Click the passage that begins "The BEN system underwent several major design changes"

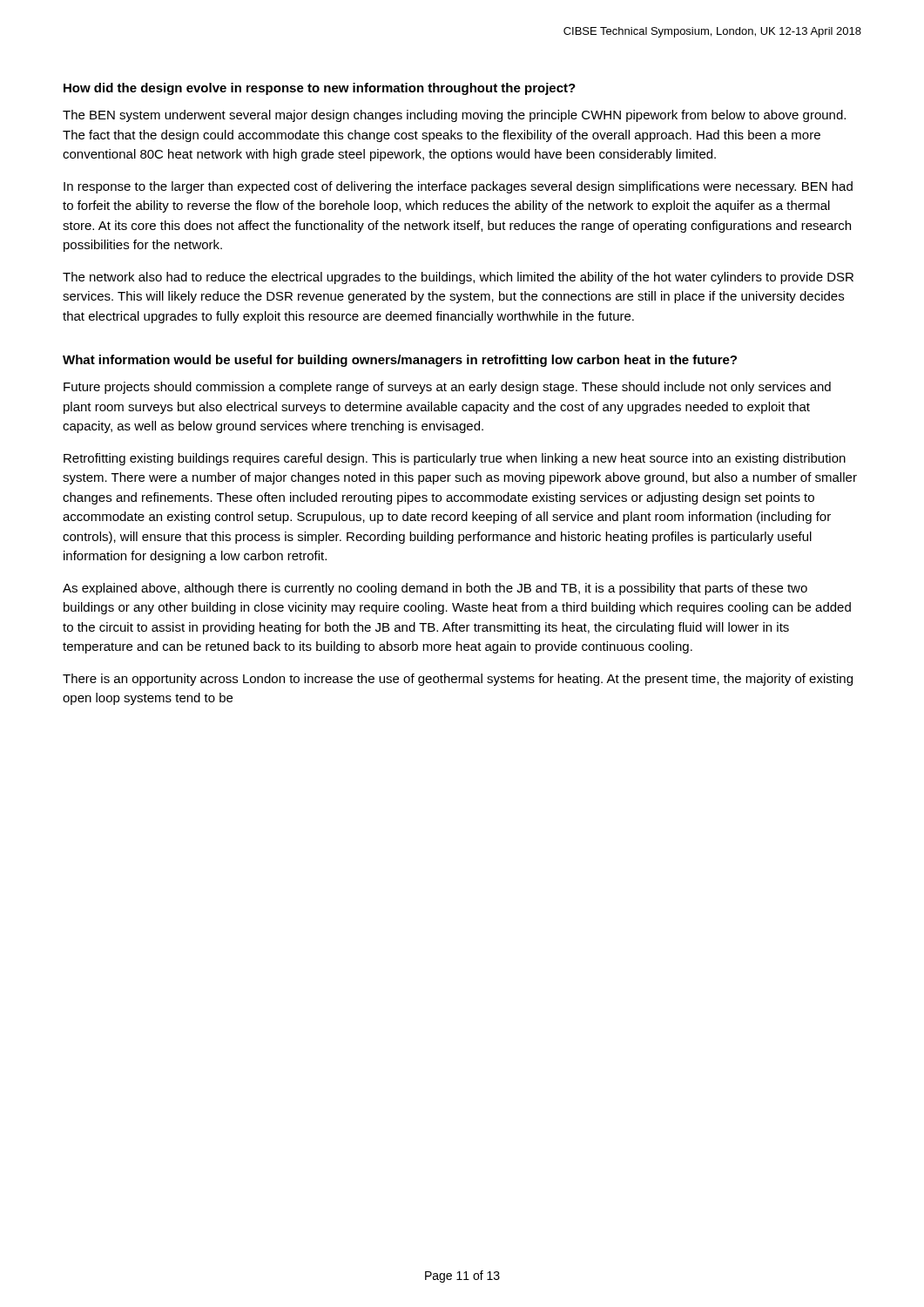point(455,134)
